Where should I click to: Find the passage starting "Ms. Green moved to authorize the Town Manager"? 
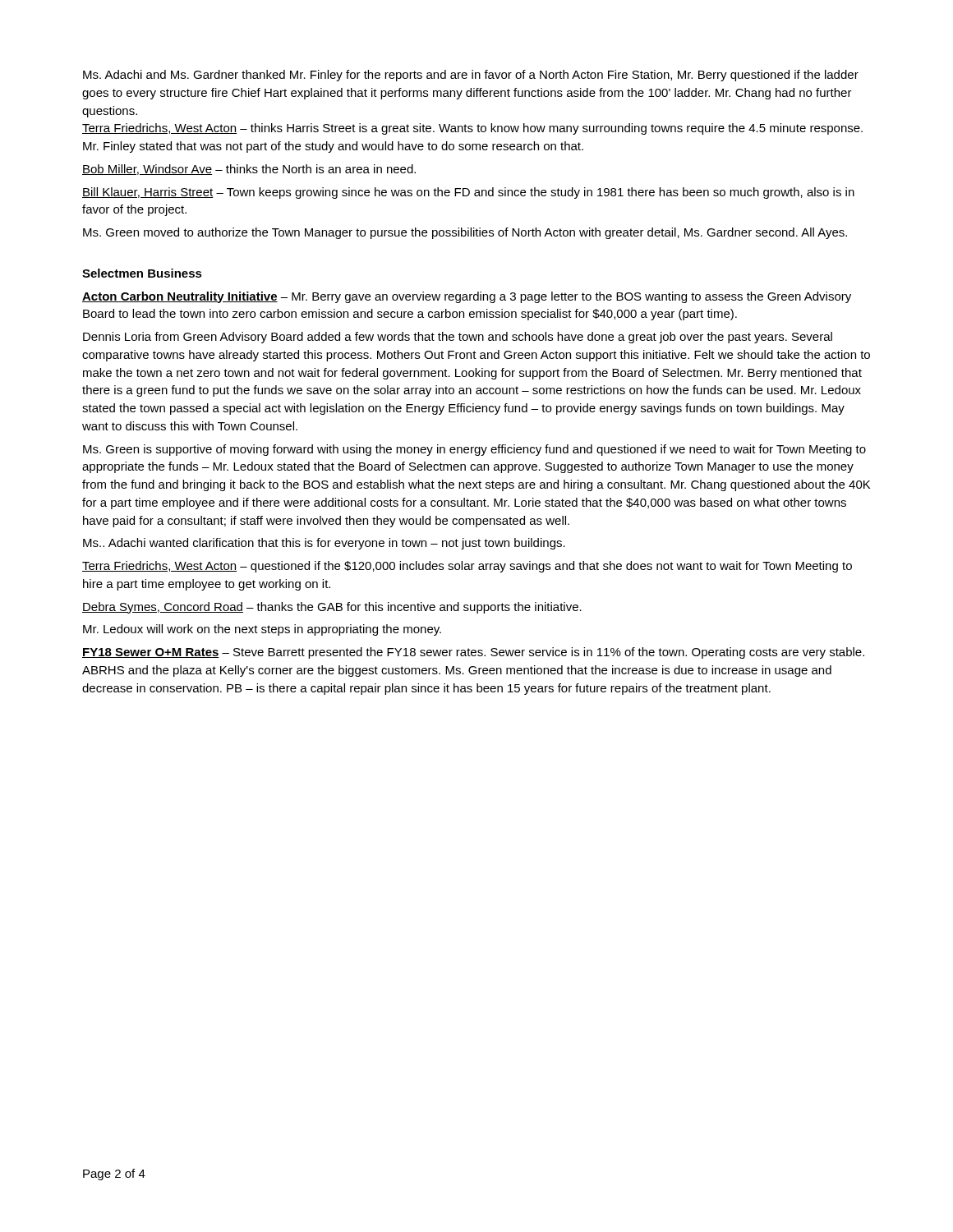(476, 232)
